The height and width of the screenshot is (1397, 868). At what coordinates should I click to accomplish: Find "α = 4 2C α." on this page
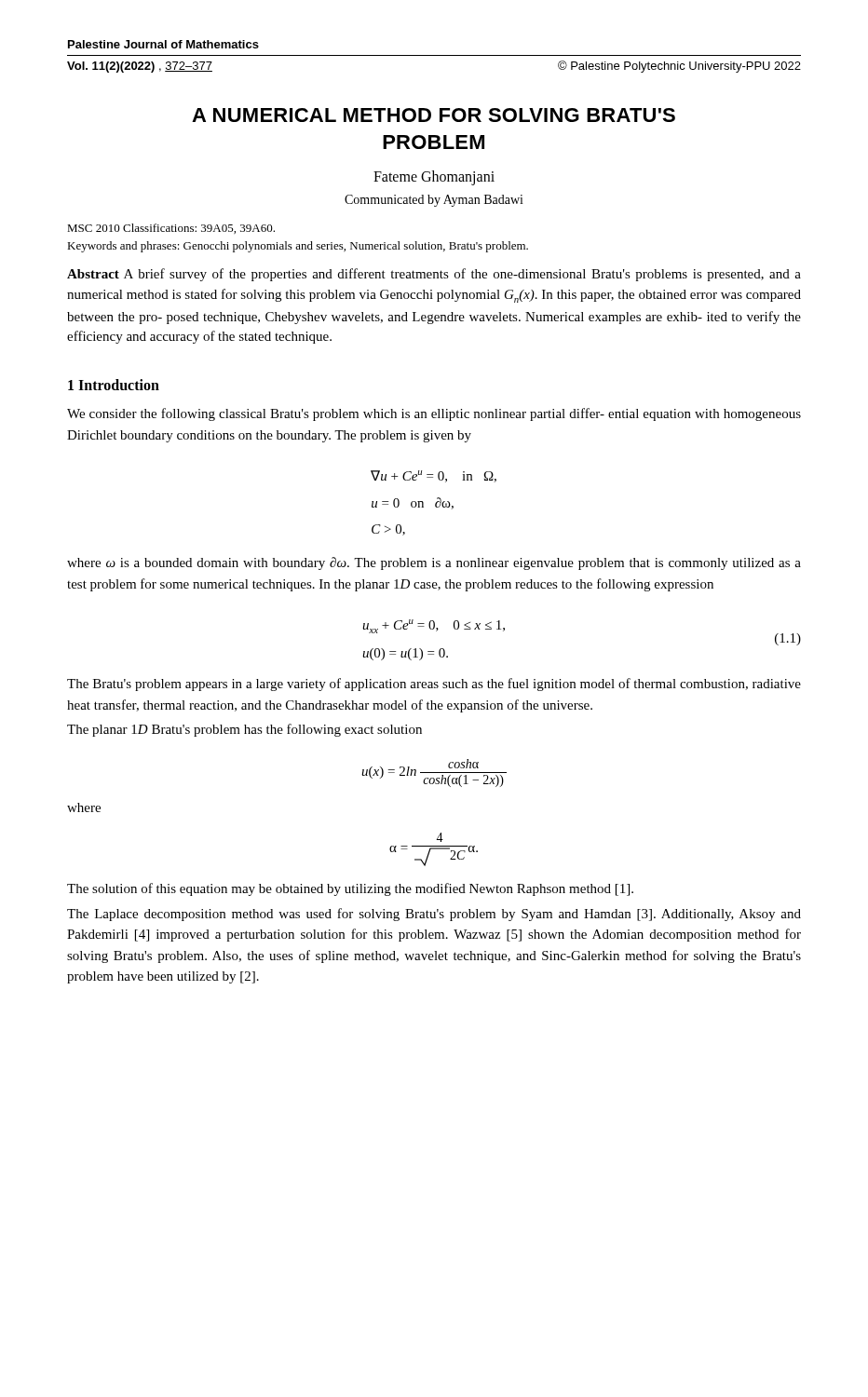434,849
